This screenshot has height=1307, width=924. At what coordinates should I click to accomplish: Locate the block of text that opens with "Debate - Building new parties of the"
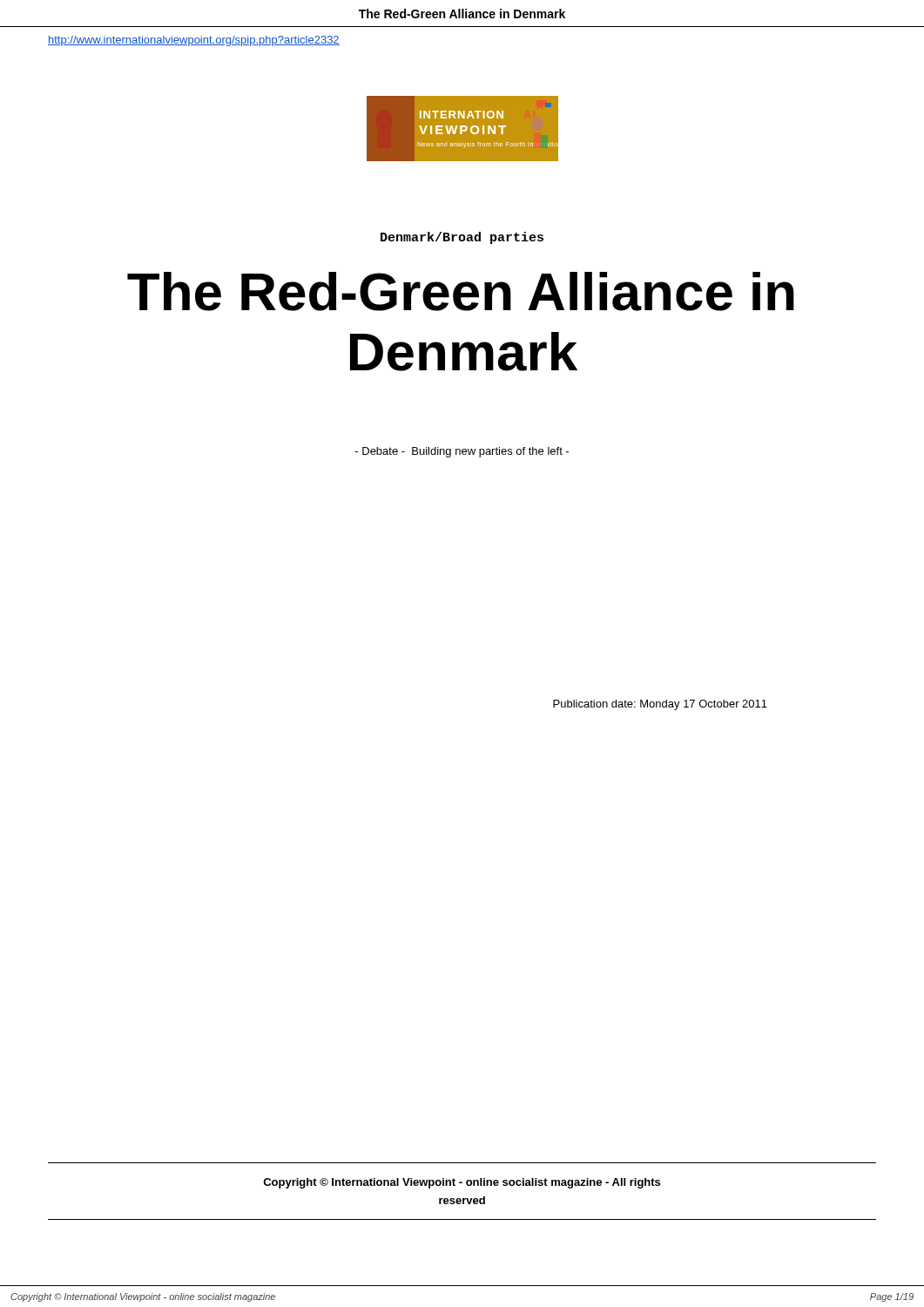click(462, 451)
